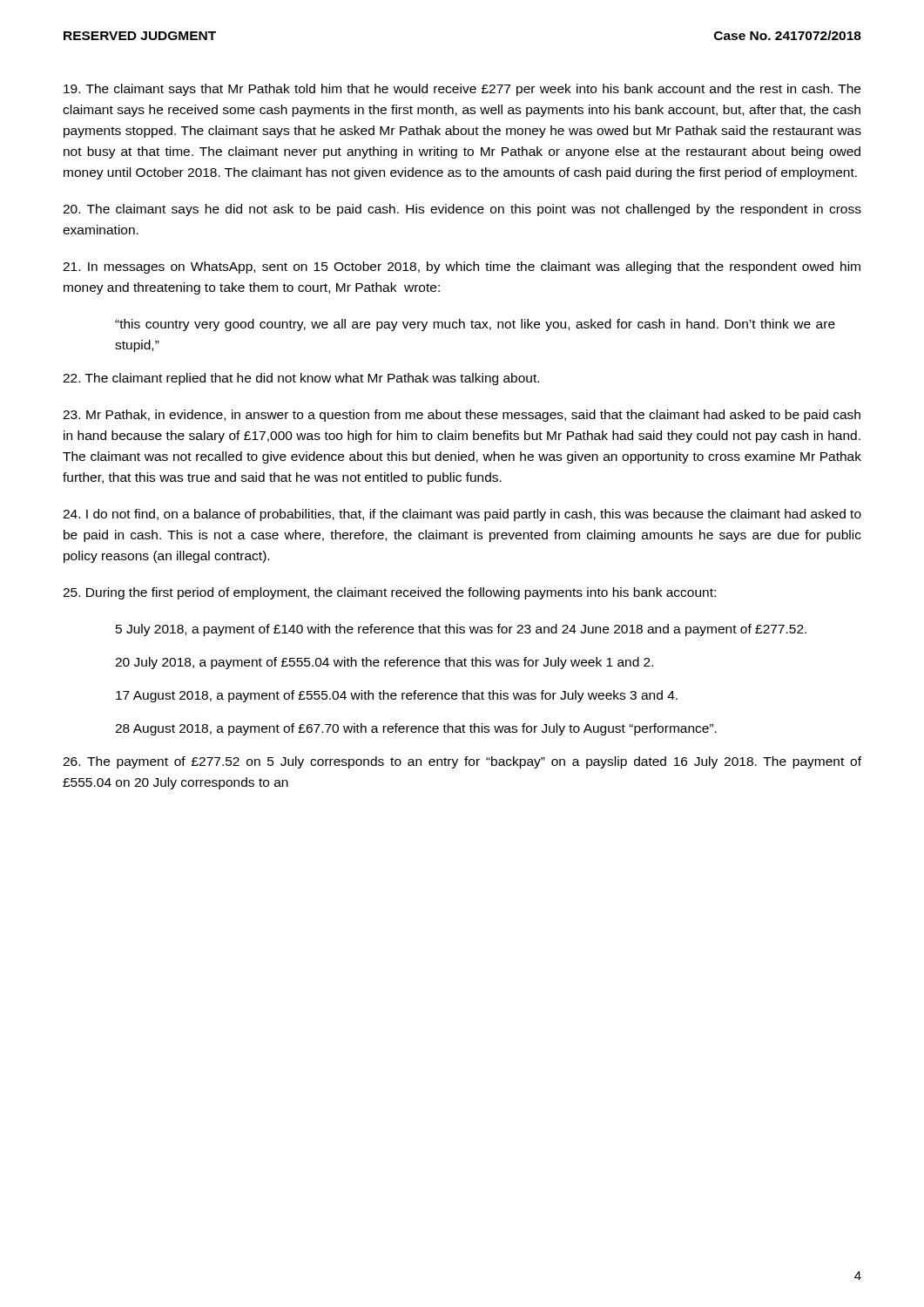
Task: Locate the element starting "The payment of £277.52 on"
Action: coord(462,772)
